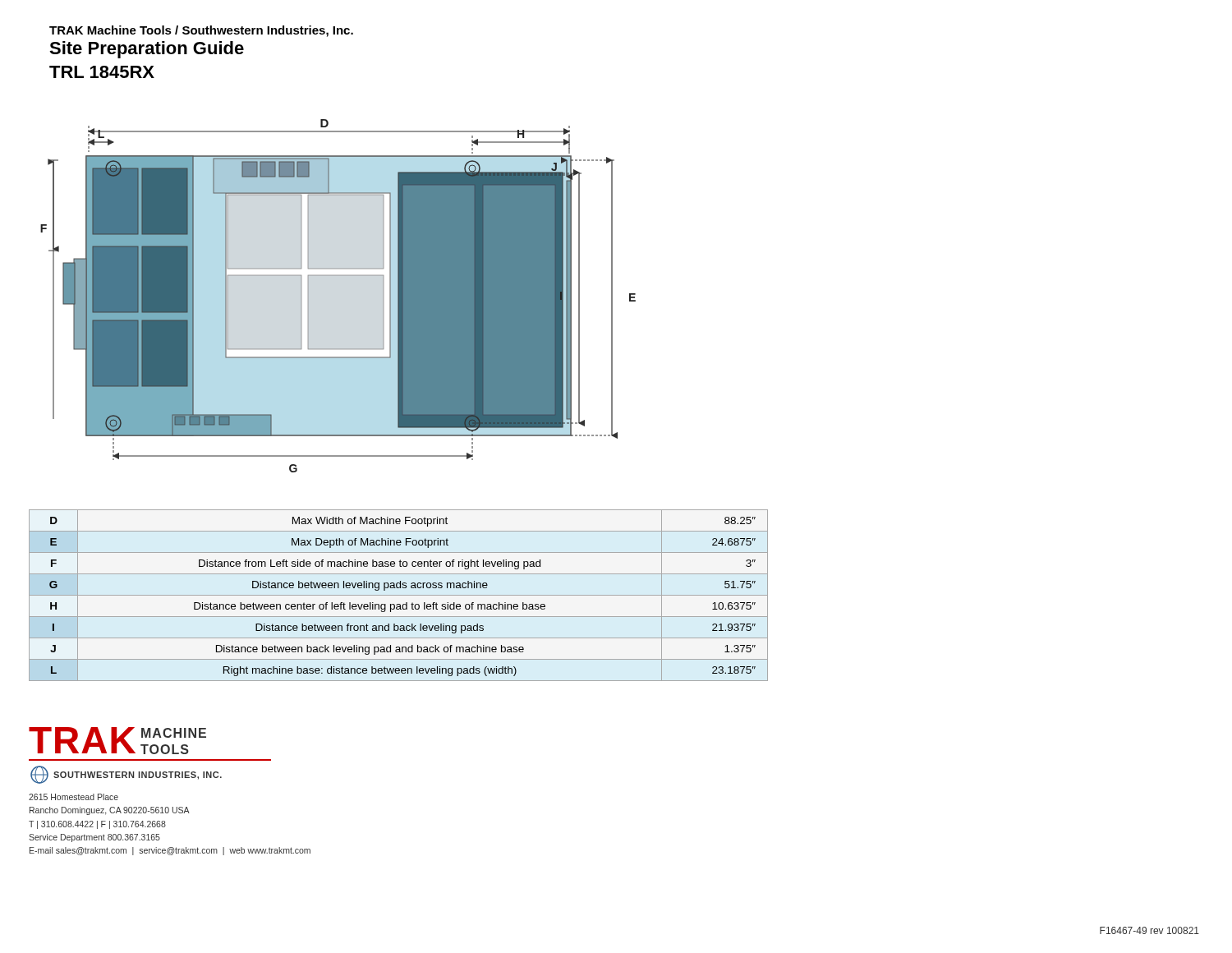This screenshot has height=953, width=1232.
Task: Locate the block of text that opens with "2615 Homestead Place Rancho Dominguez, CA 90220-5610 USA"
Action: [x=170, y=824]
